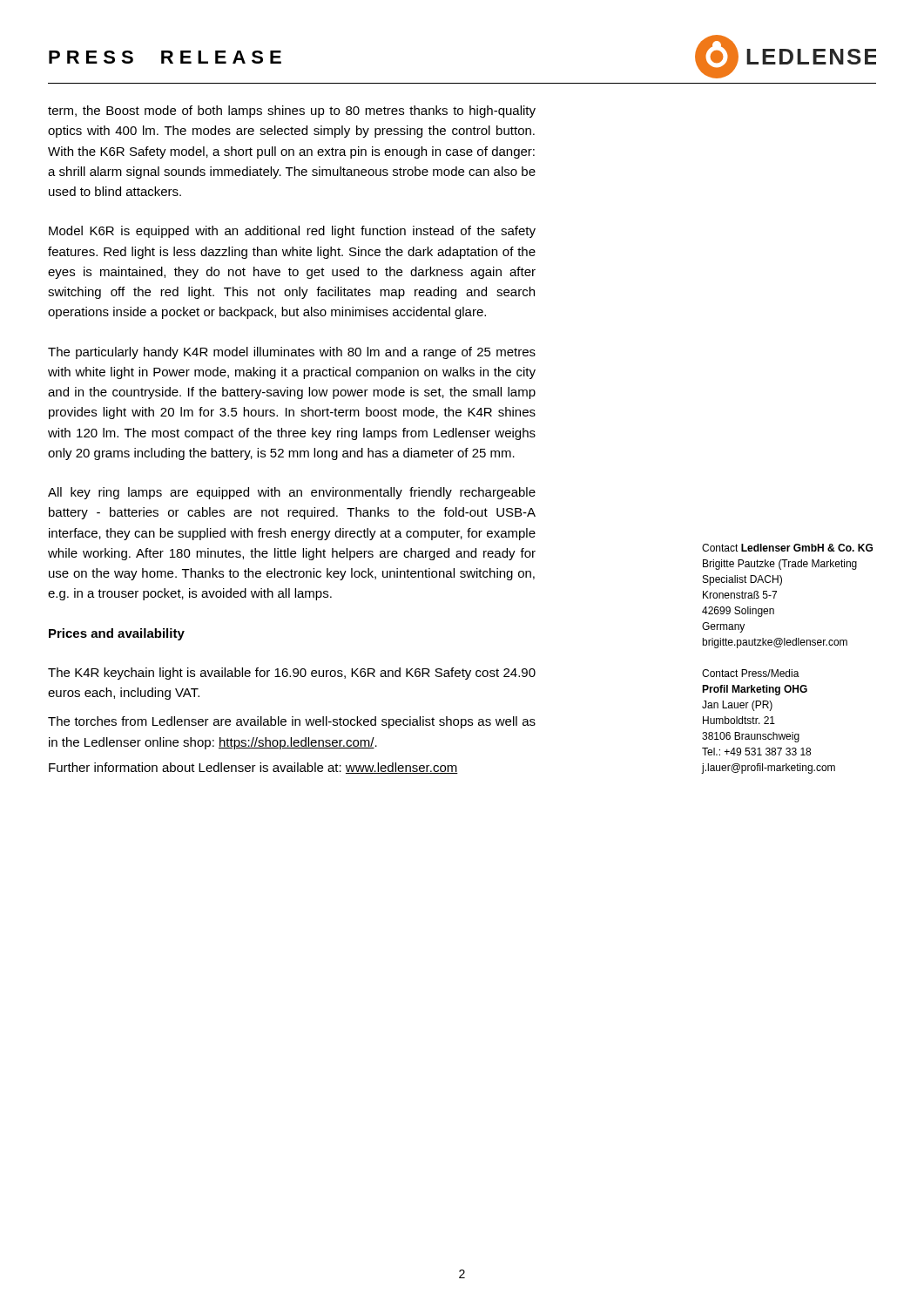Viewport: 924px width, 1307px height.
Task: Locate the text block with the text "The torches from Ledlenser"
Action: click(x=292, y=732)
